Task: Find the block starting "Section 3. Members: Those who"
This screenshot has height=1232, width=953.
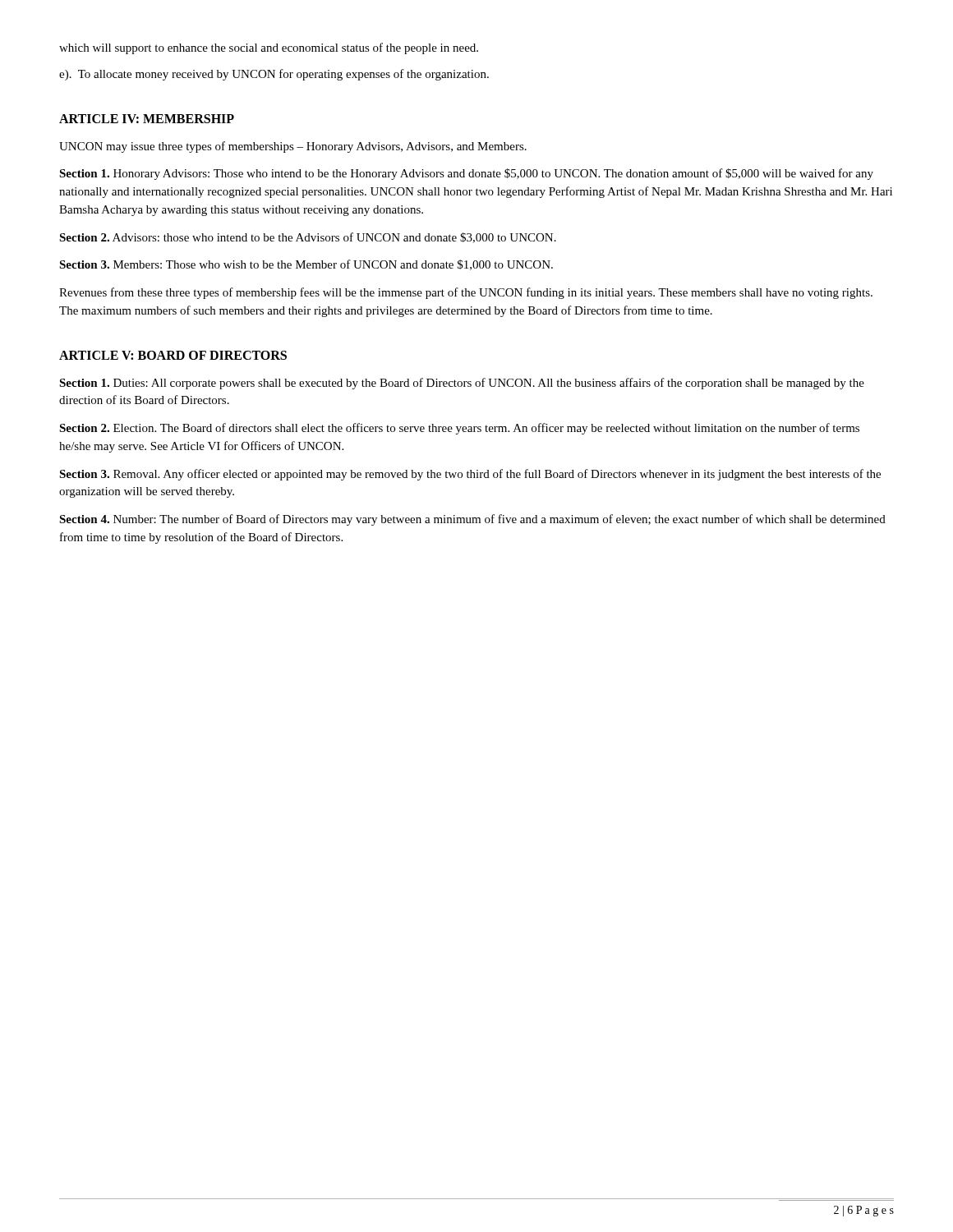Action: click(x=306, y=265)
